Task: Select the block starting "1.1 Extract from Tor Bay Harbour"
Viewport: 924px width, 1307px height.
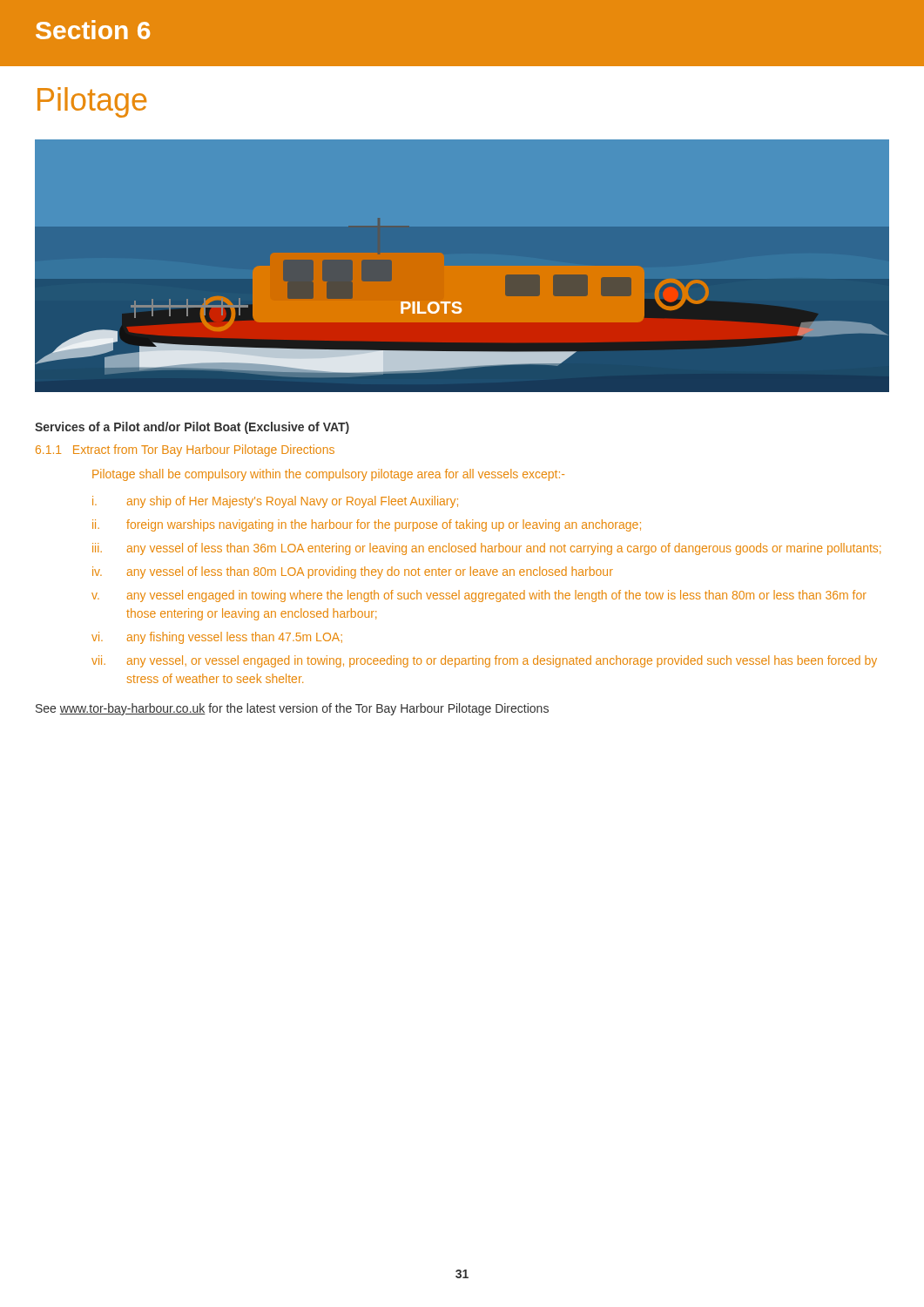Action: click(185, 450)
